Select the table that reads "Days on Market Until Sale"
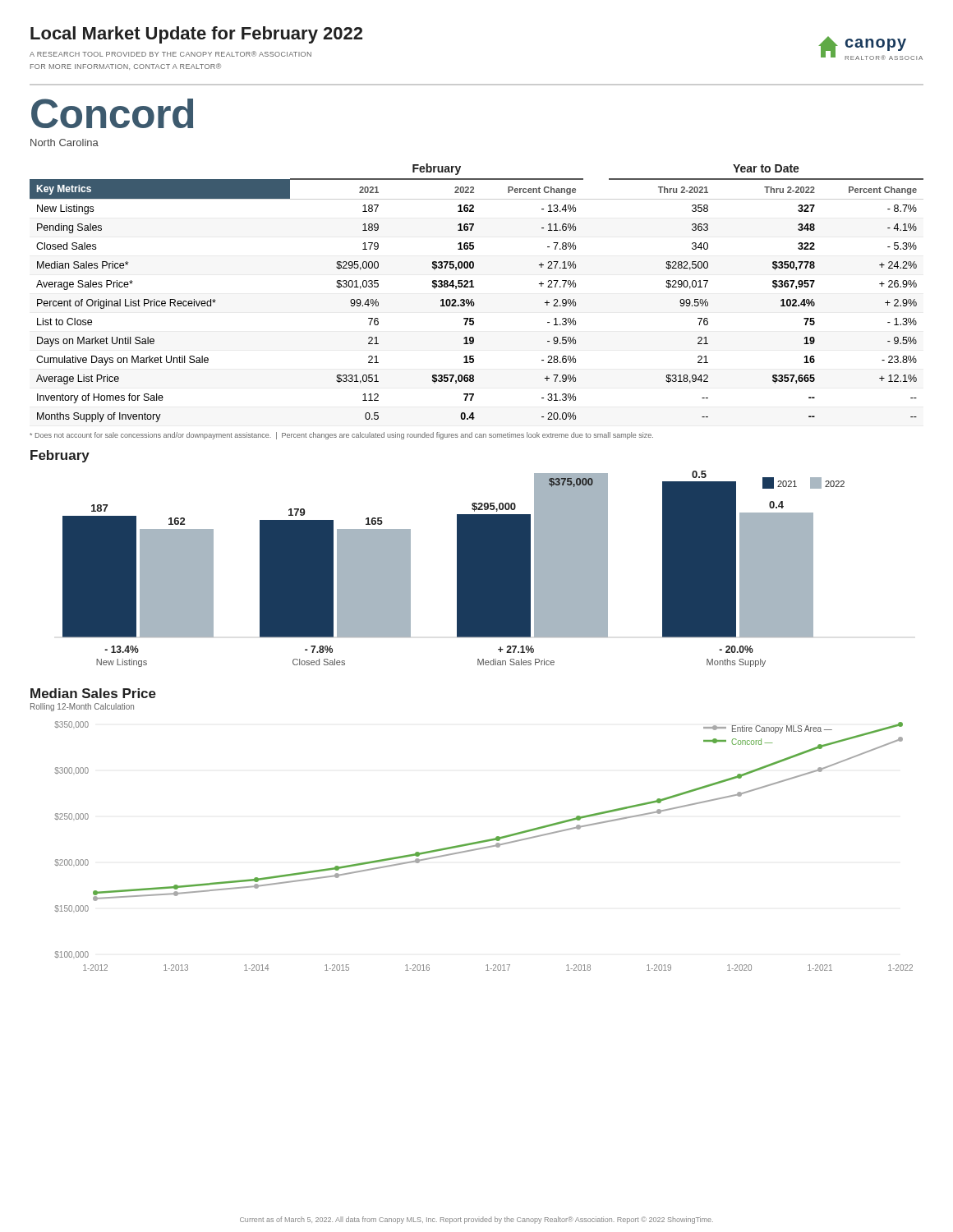This screenshot has width=953, height=1232. [x=476, y=292]
